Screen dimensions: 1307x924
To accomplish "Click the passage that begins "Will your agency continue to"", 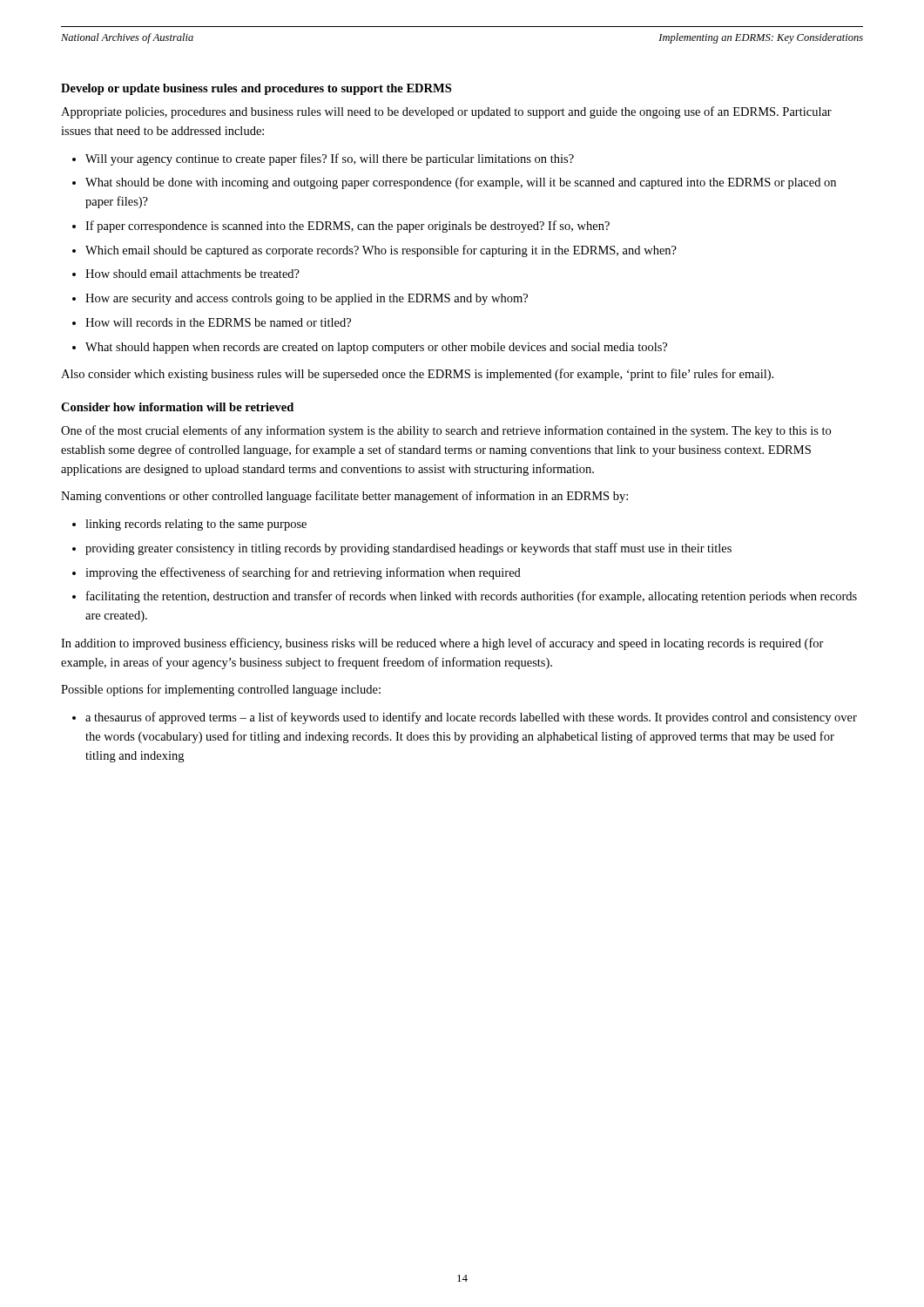I will [x=330, y=158].
